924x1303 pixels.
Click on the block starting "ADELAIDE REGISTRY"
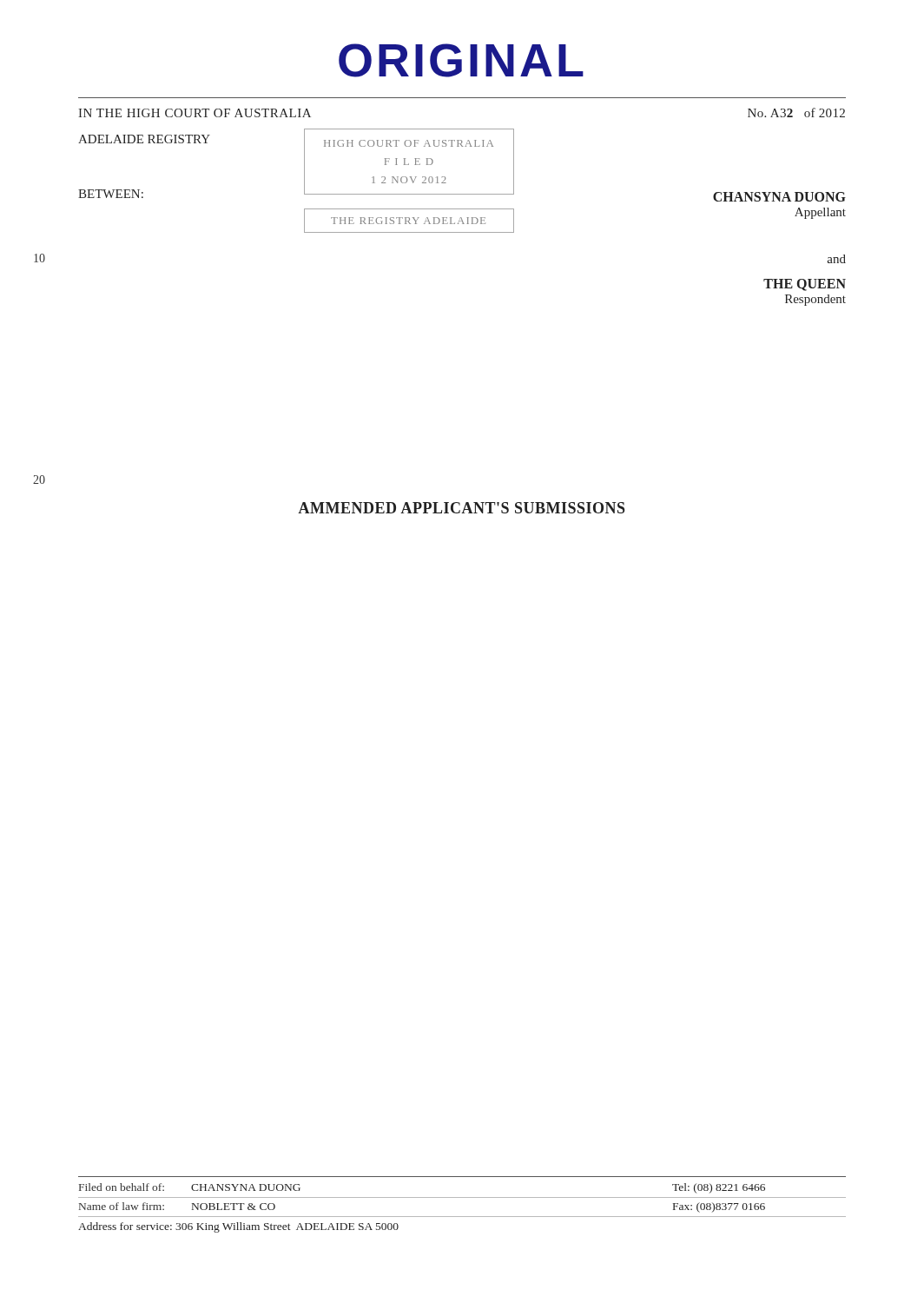tap(144, 139)
